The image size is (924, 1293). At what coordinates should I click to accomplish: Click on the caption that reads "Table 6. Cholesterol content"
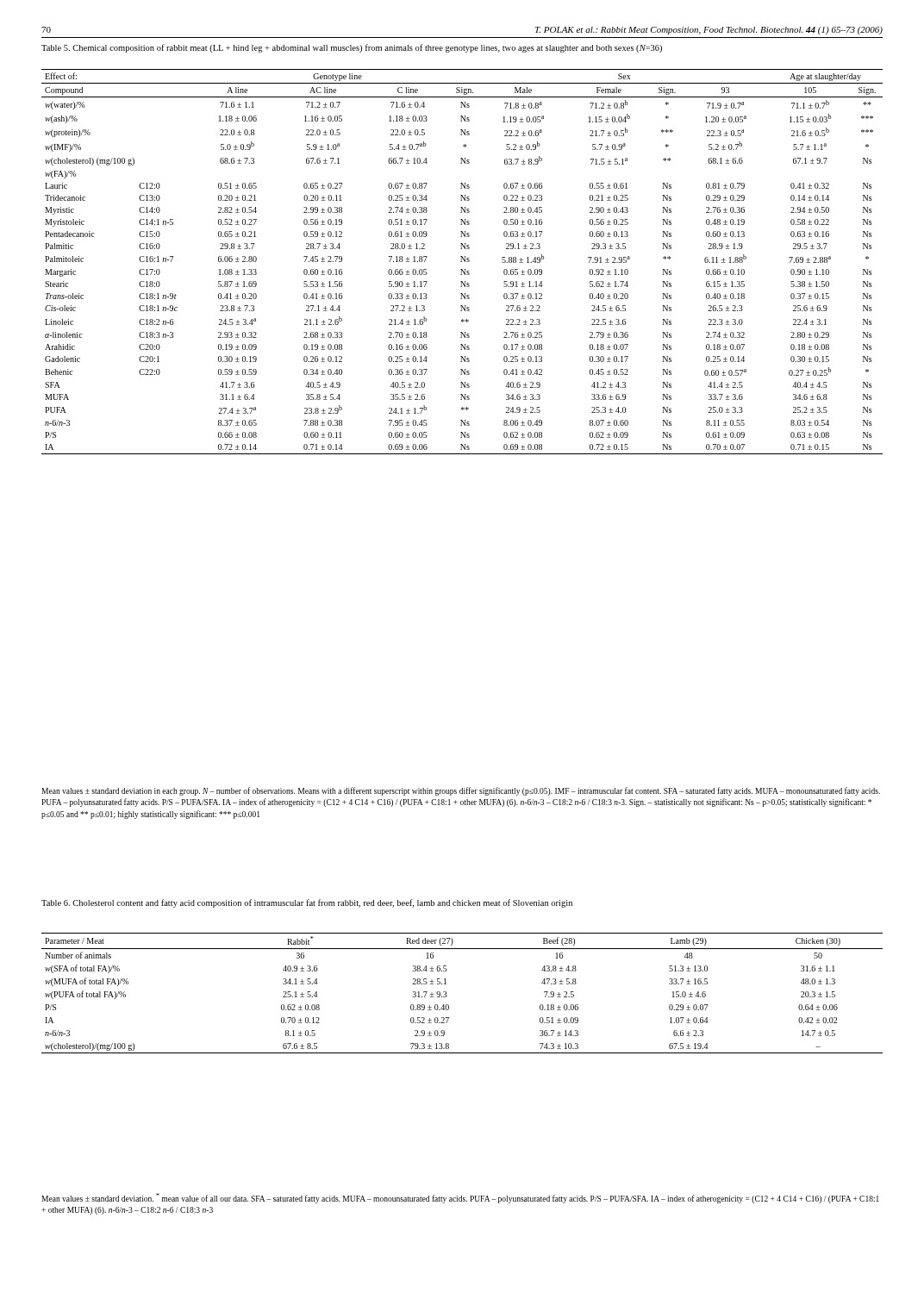[307, 903]
